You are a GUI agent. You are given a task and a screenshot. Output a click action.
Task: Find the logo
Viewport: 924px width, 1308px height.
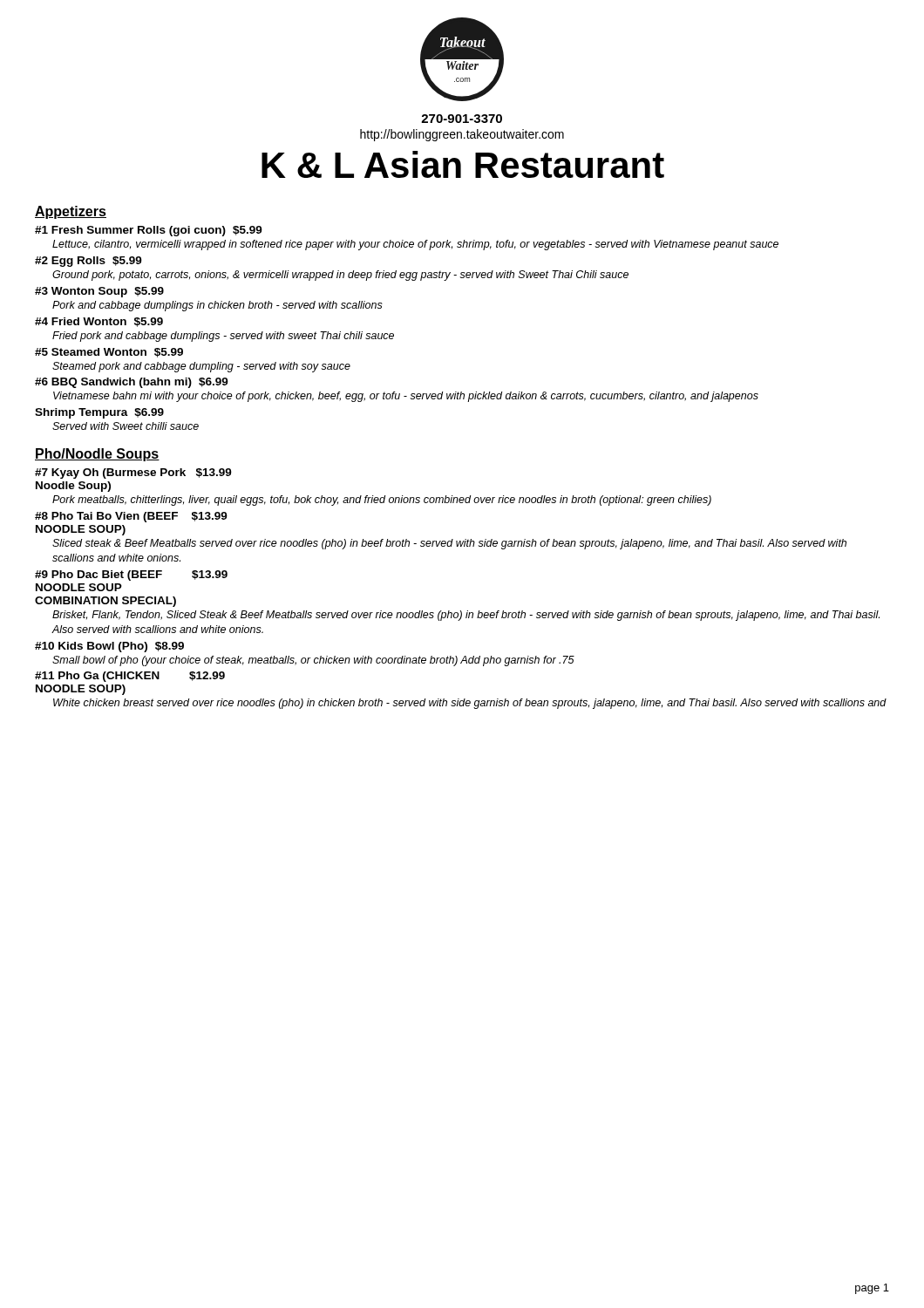click(462, 59)
